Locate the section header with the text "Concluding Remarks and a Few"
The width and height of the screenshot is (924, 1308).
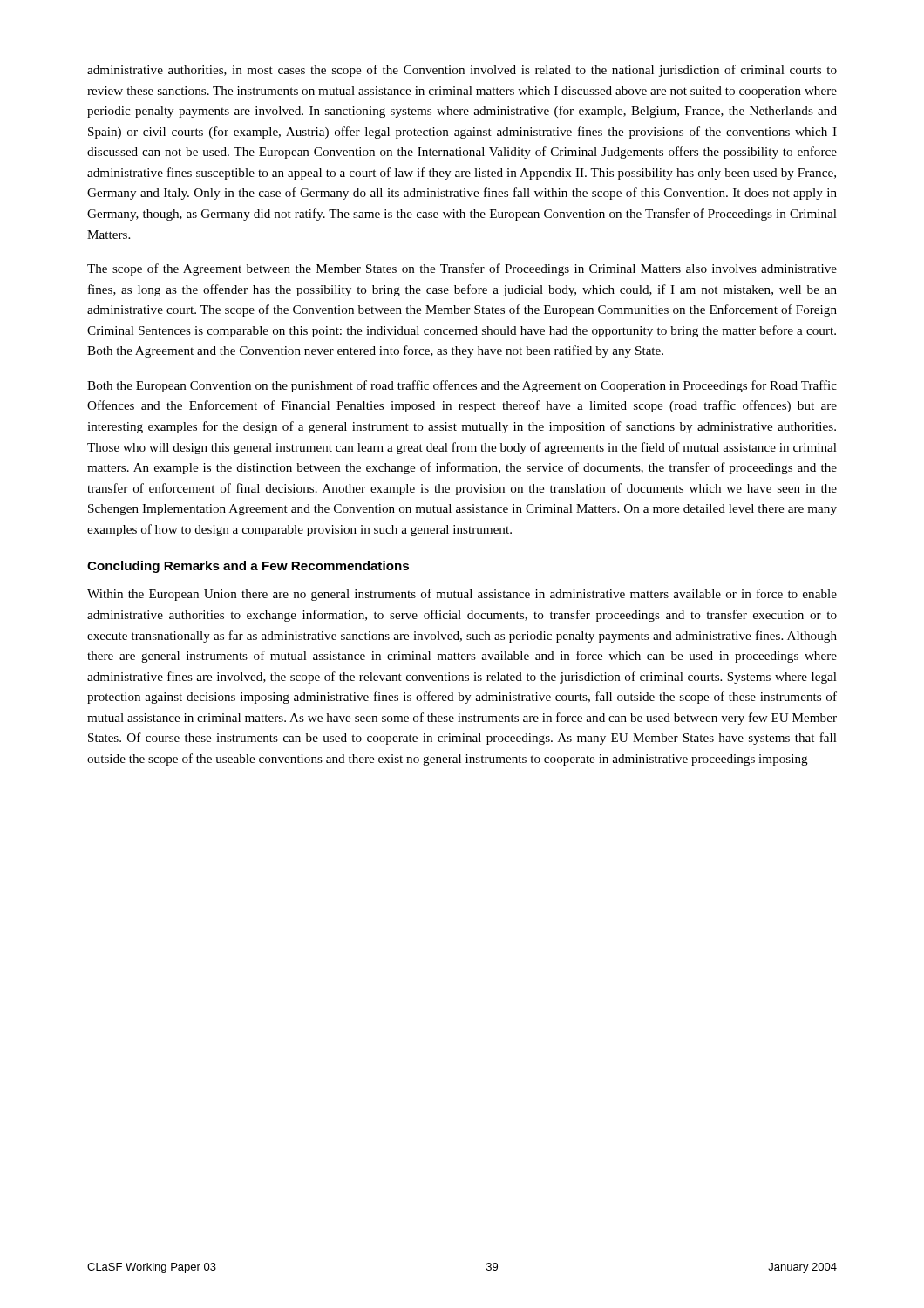click(x=248, y=566)
